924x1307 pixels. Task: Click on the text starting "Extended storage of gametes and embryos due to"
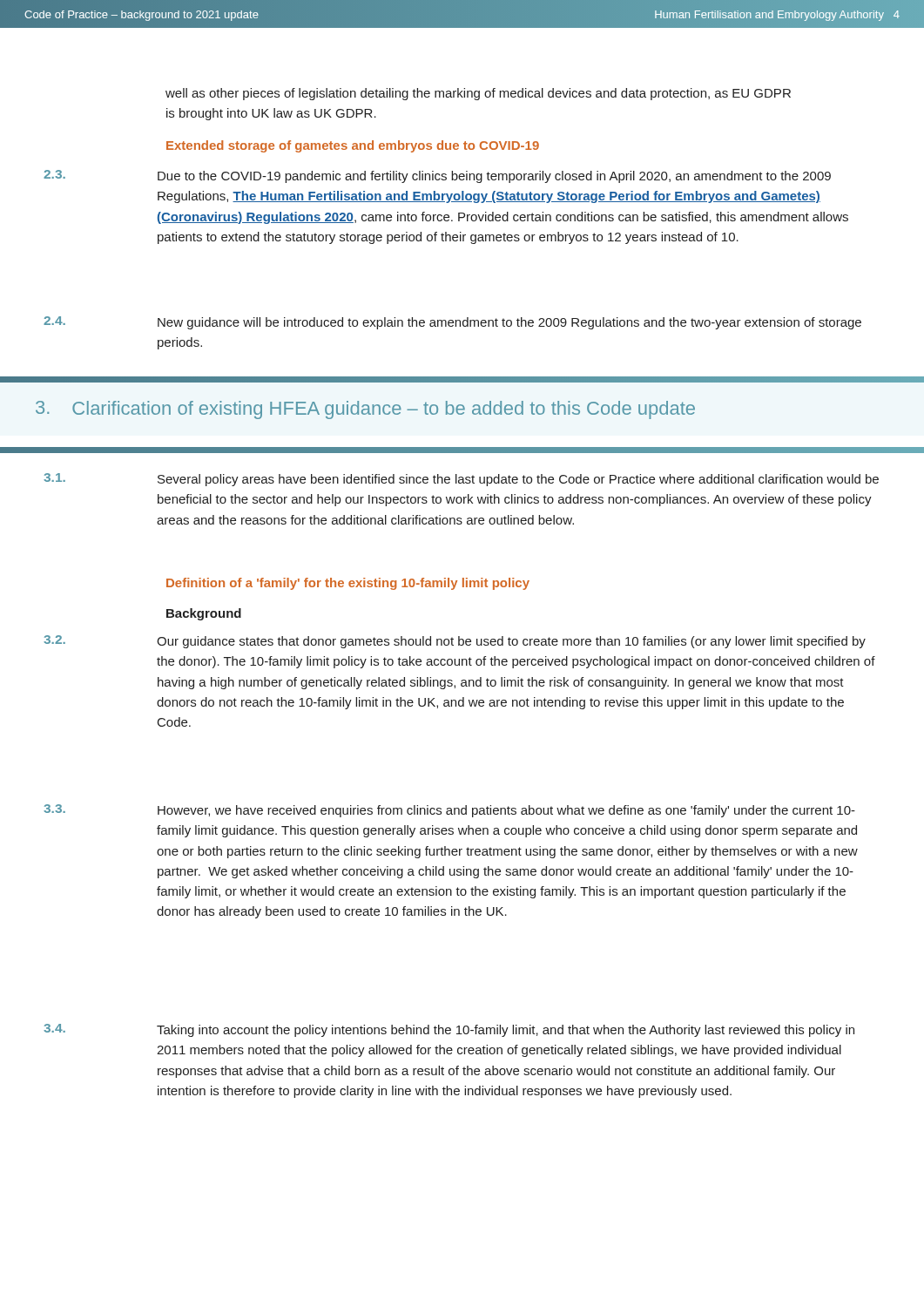pos(352,145)
